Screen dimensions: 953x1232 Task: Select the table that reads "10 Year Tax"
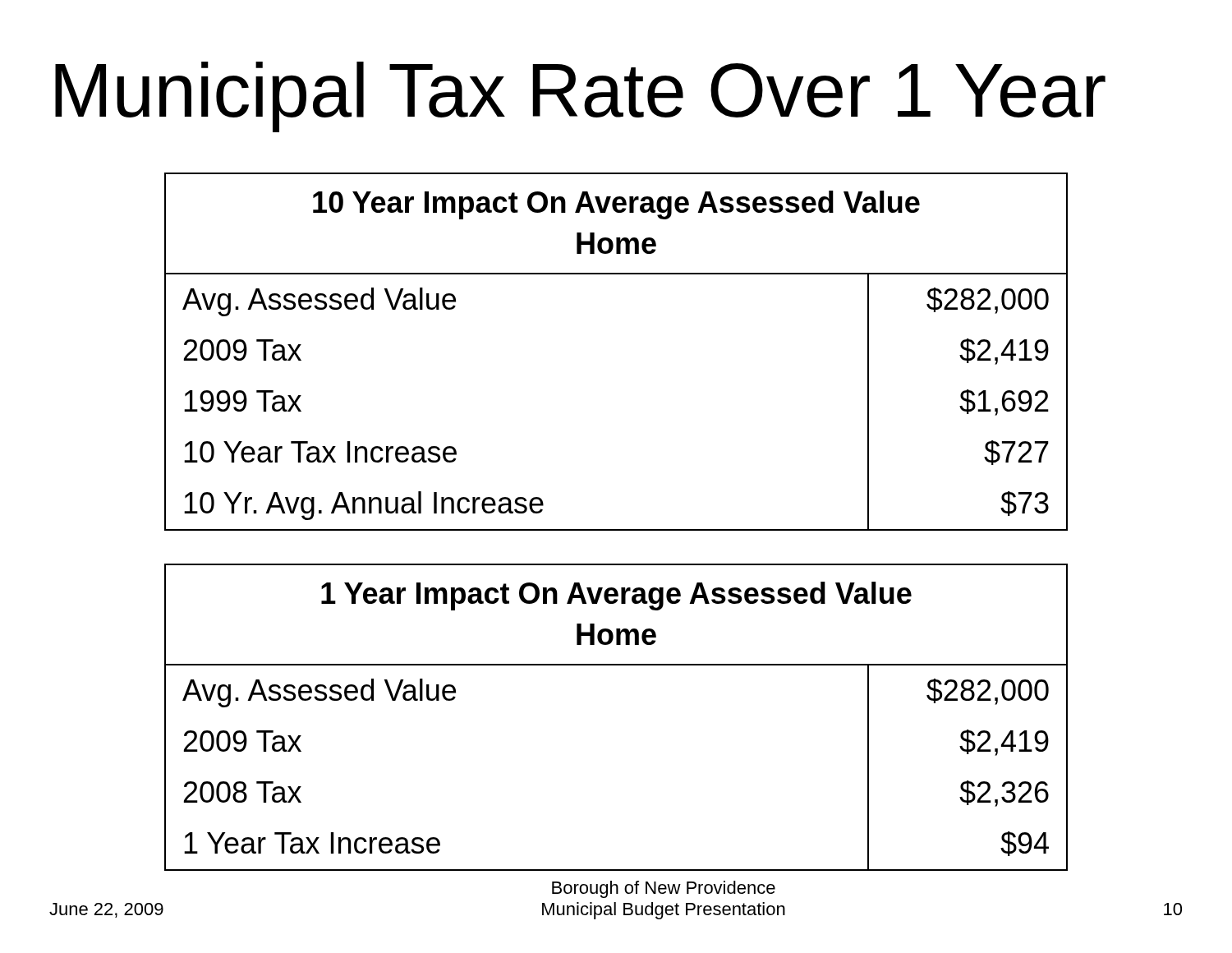point(616,352)
